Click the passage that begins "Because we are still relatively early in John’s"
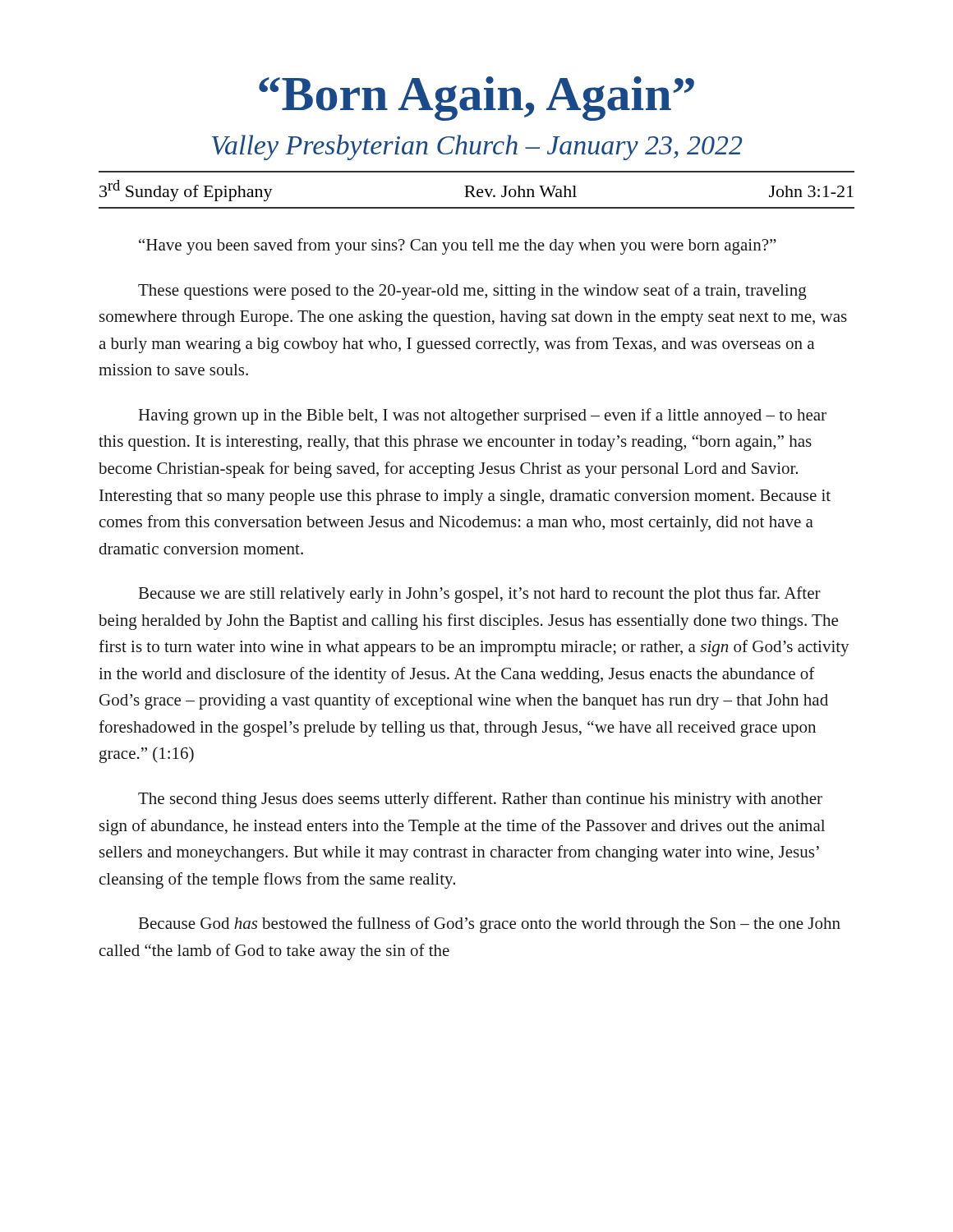The height and width of the screenshot is (1232, 953). 474,673
